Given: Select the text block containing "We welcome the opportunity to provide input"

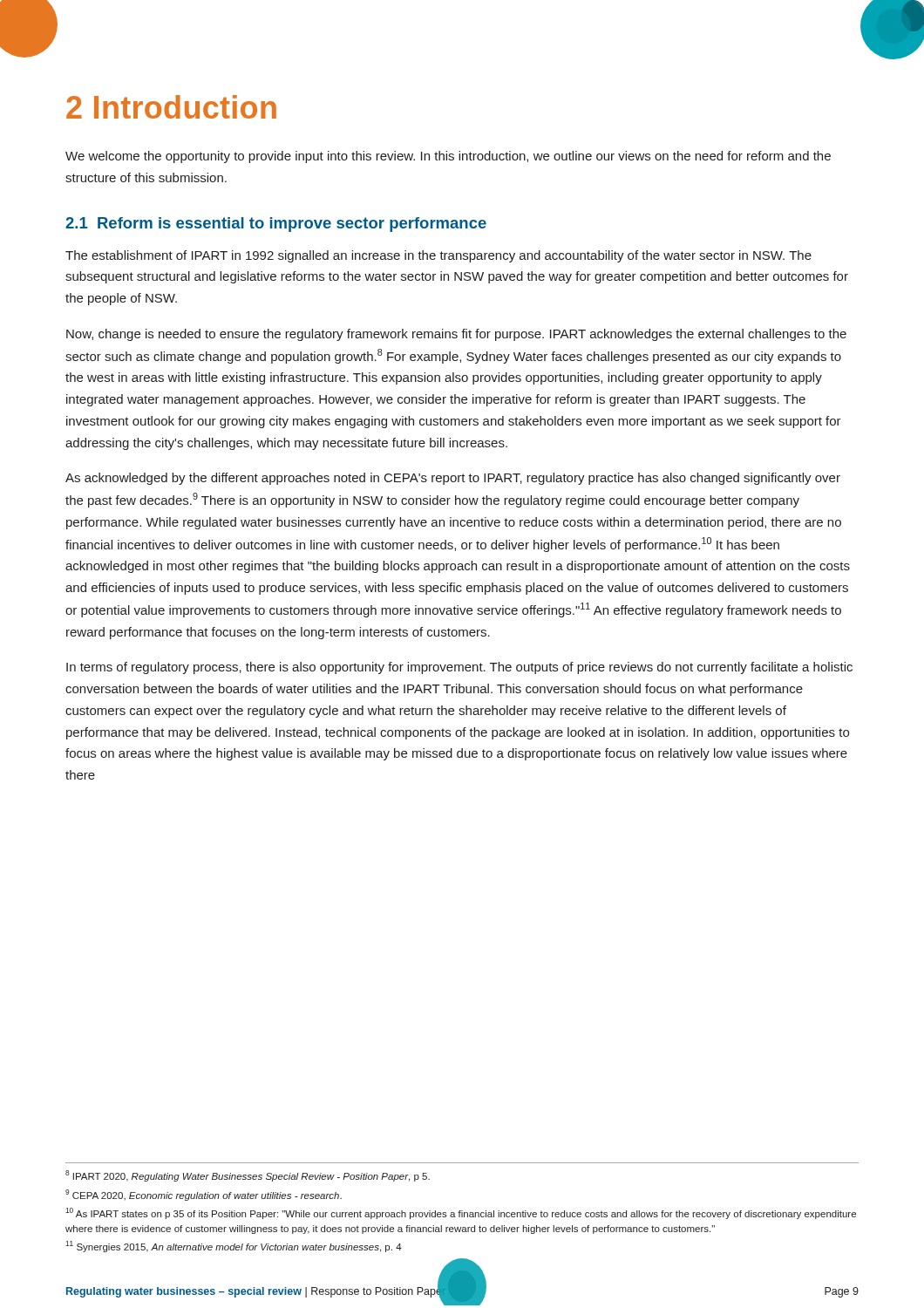Looking at the screenshot, I should [448, 166].
